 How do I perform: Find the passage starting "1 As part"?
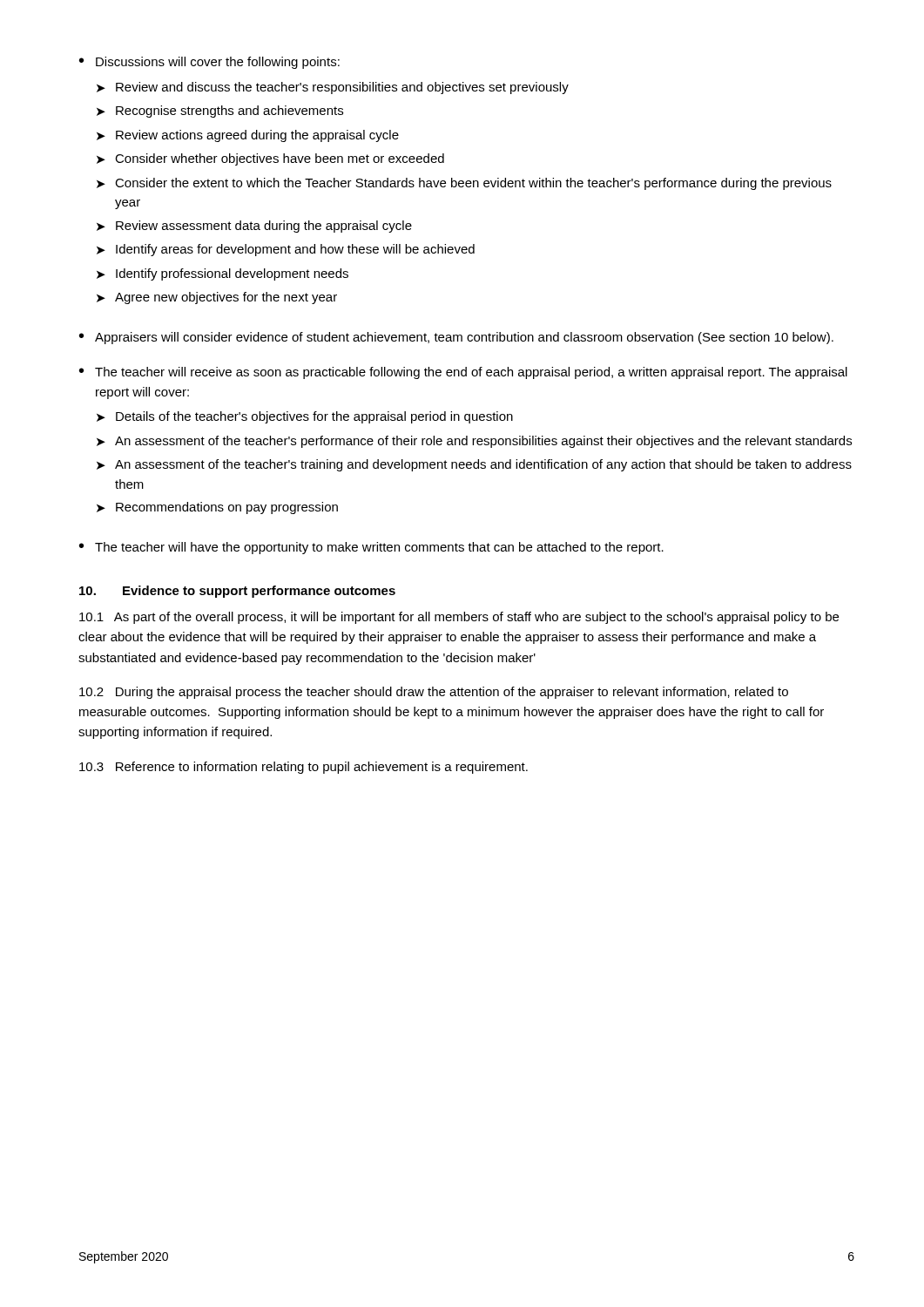pos(459,637)
